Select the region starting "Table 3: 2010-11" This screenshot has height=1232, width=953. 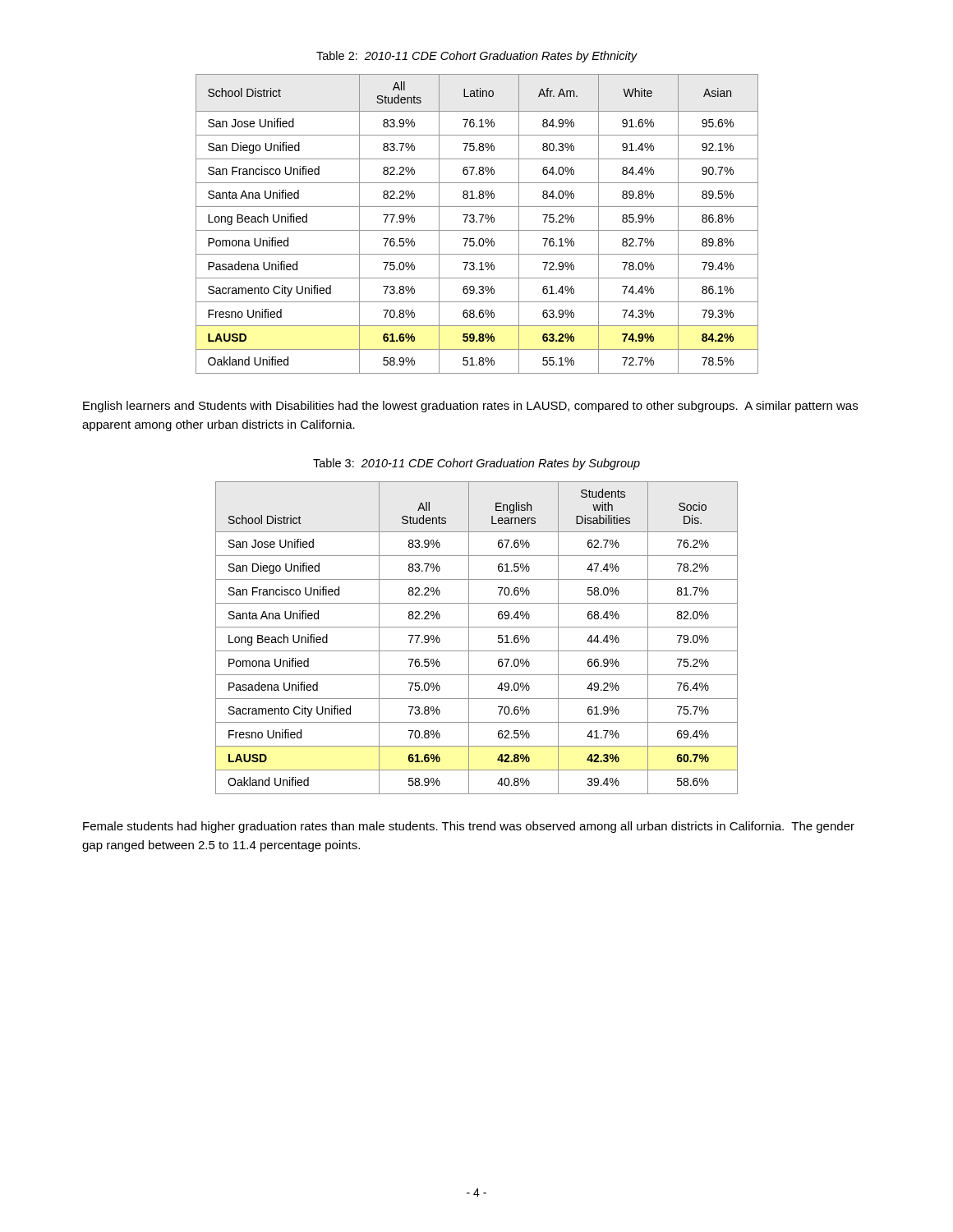(x=476, y=463)
